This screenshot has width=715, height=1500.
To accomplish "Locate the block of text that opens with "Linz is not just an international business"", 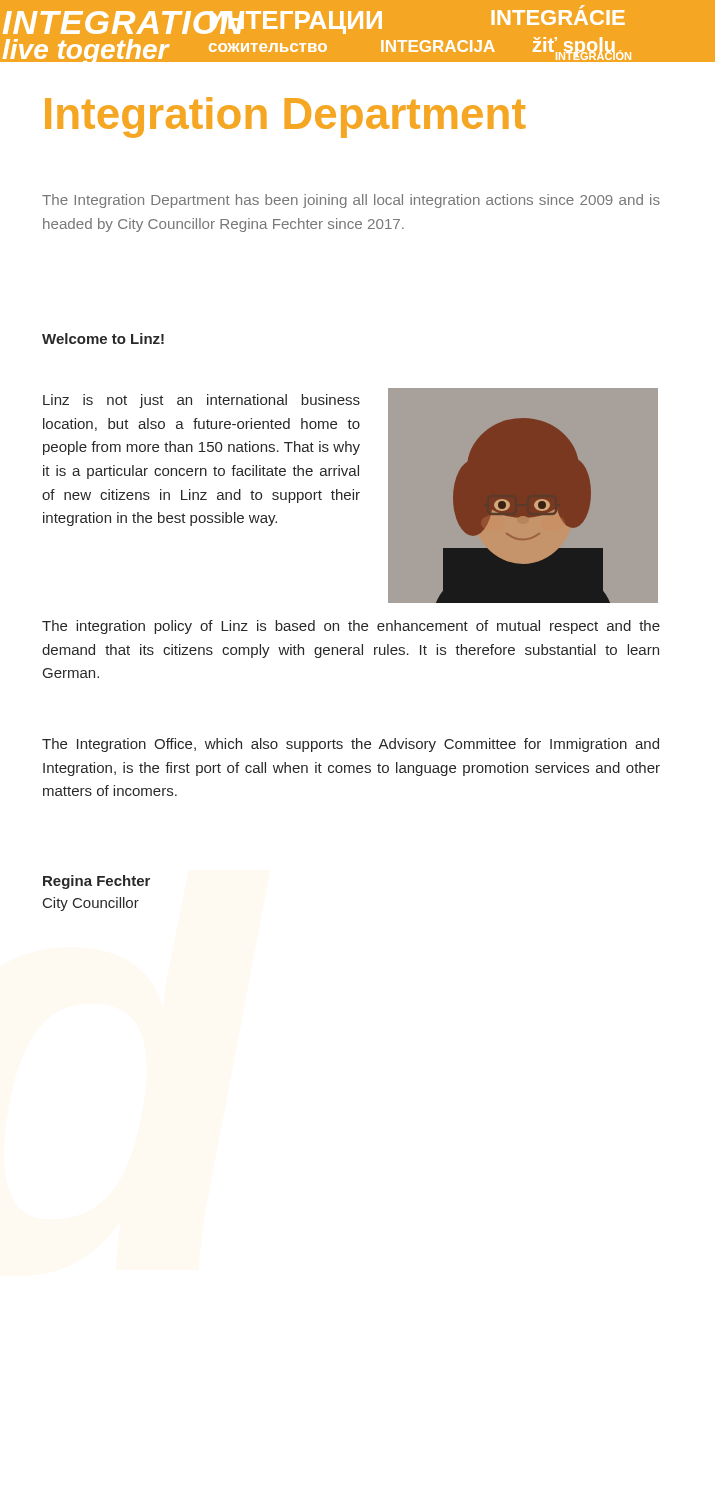I will pyautogui.click(x=201, y=459).
